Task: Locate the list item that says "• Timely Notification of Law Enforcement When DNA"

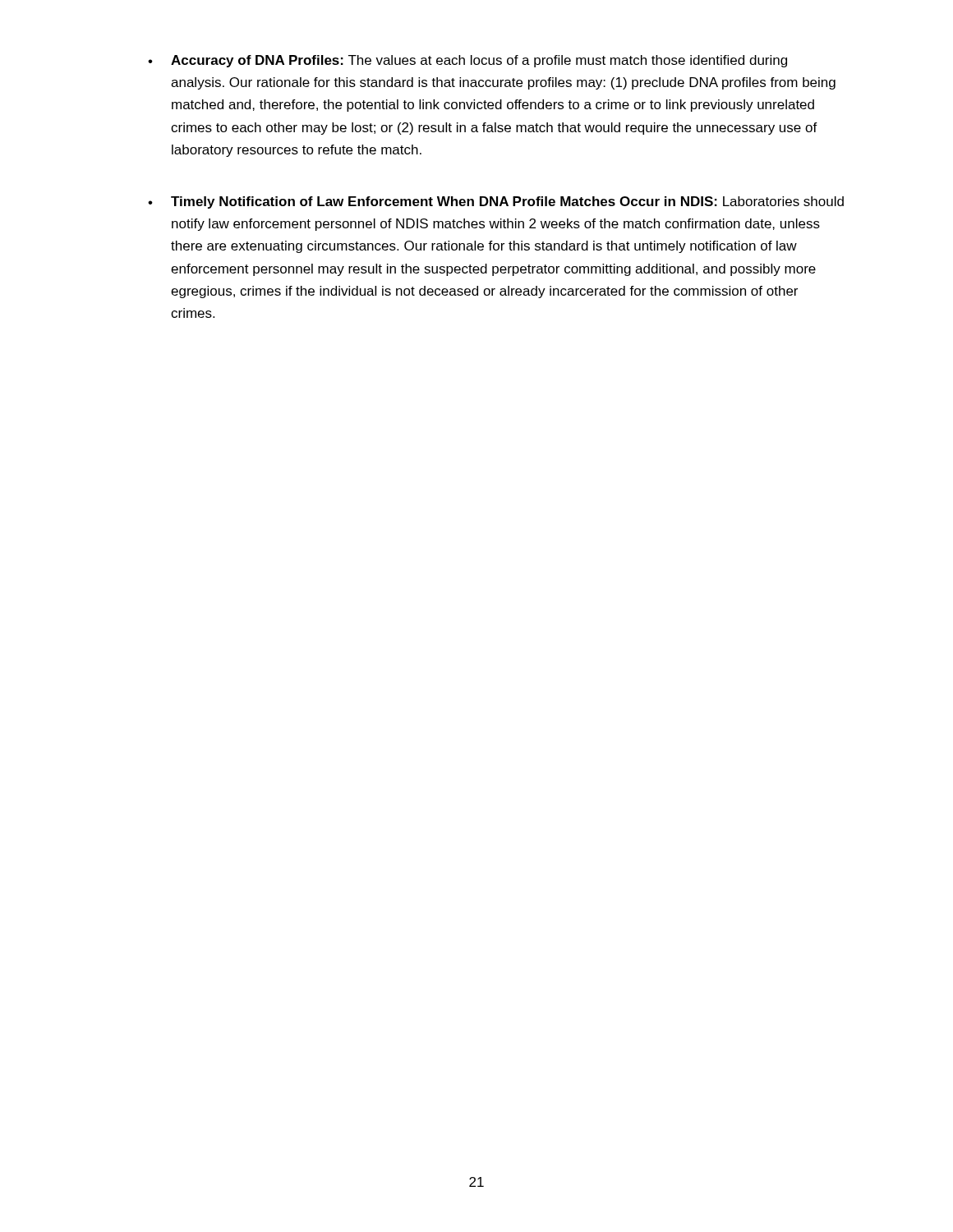Action: pyautogui.click(x=497, y=257)
